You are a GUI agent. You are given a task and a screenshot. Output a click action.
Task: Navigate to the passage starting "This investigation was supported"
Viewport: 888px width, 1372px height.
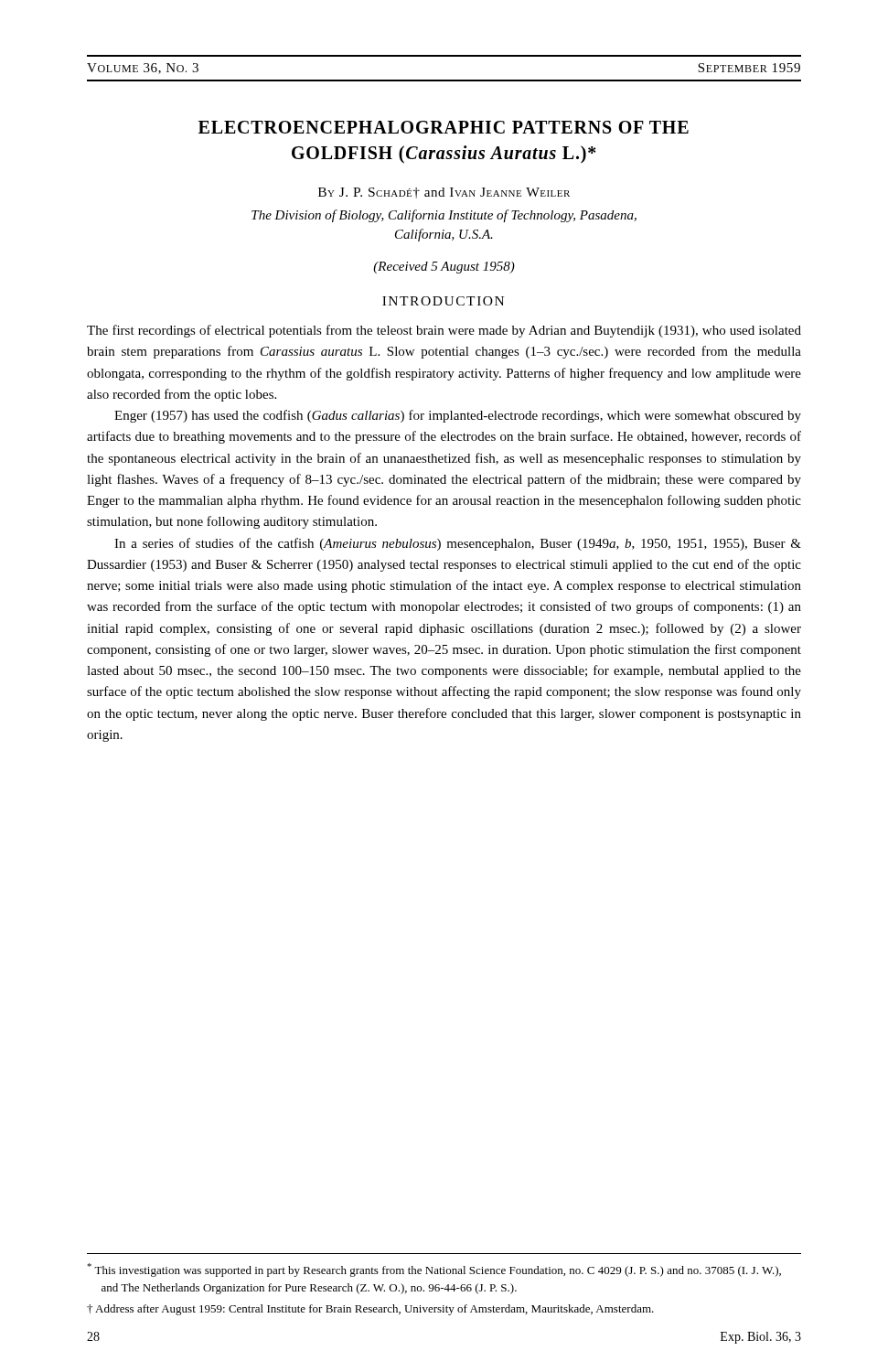[444, 1289]
